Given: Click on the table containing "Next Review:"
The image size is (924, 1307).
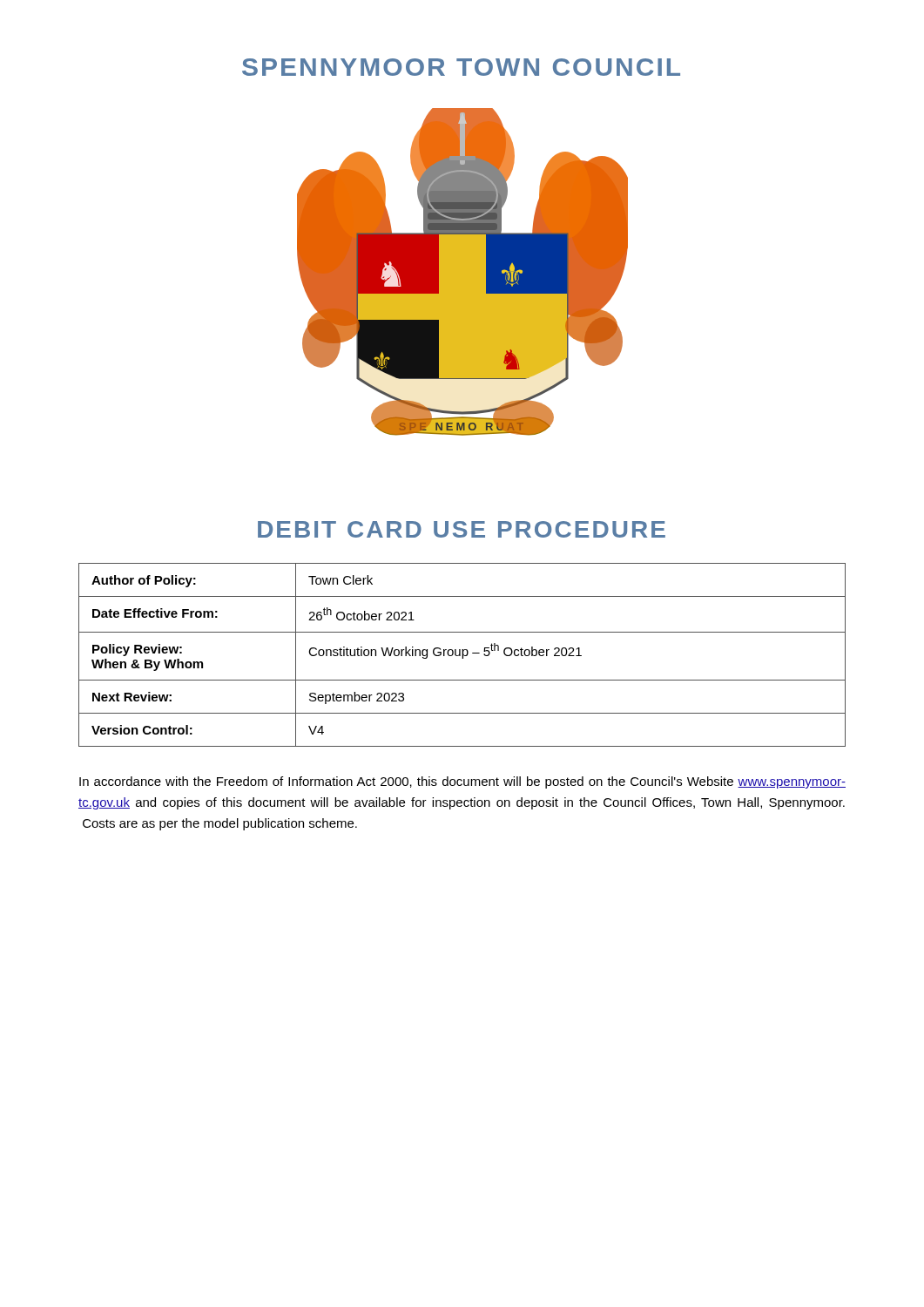Looking at the screenshot, I should [x=462, y=655].
